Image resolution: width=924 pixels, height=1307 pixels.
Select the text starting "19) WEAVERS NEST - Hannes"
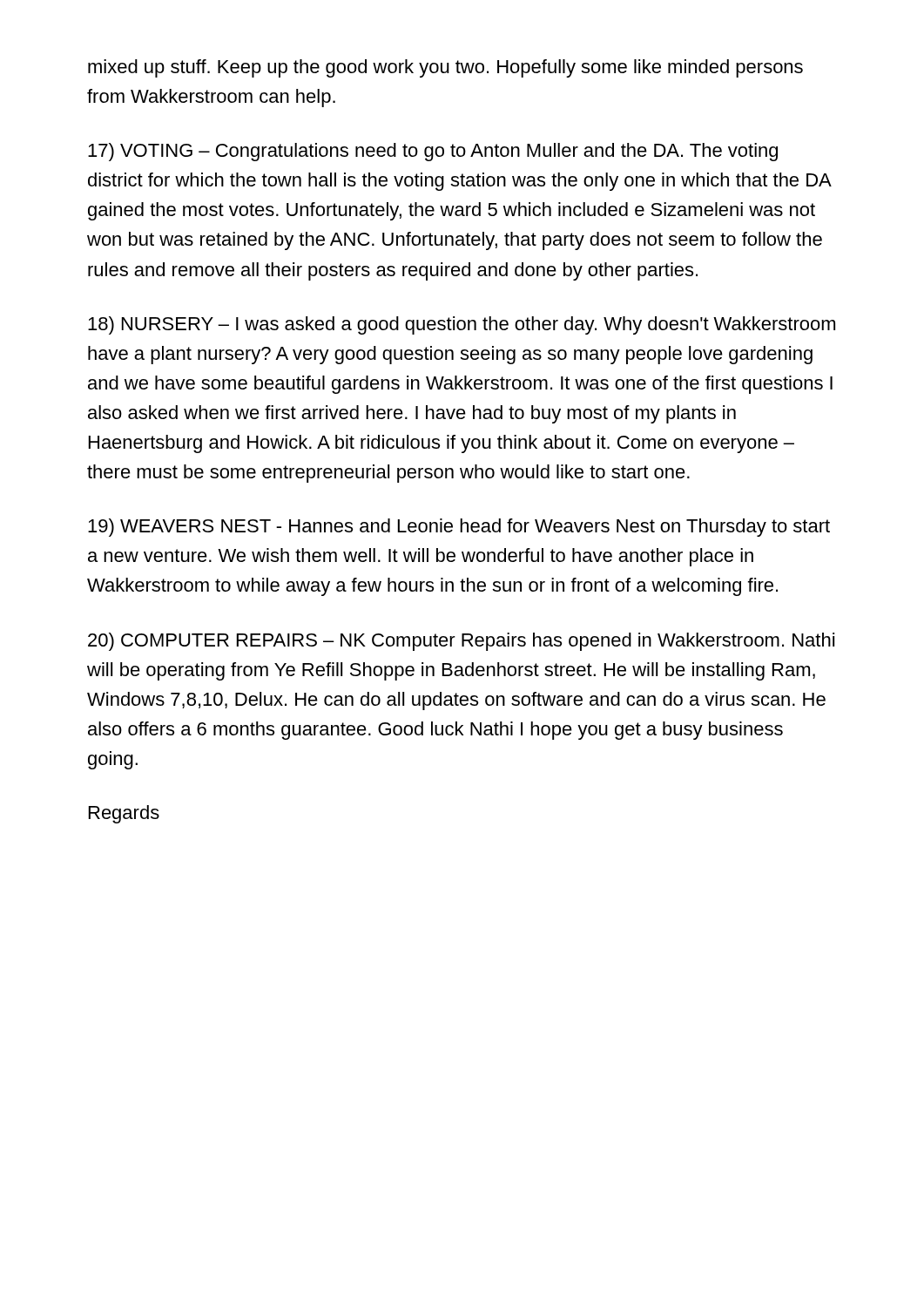point(459,556)
